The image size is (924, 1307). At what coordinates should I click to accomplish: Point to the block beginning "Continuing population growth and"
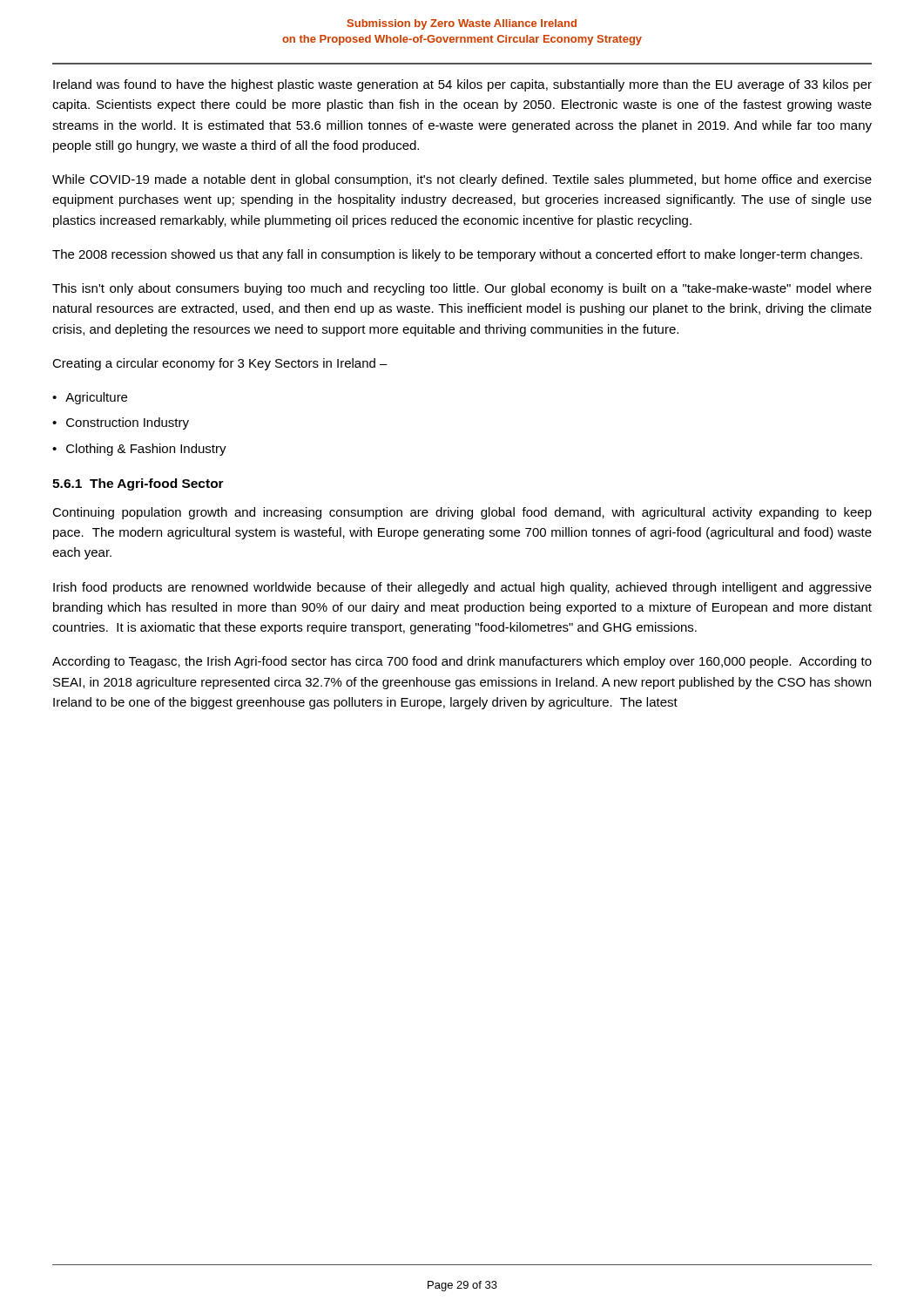click(462, 532)
